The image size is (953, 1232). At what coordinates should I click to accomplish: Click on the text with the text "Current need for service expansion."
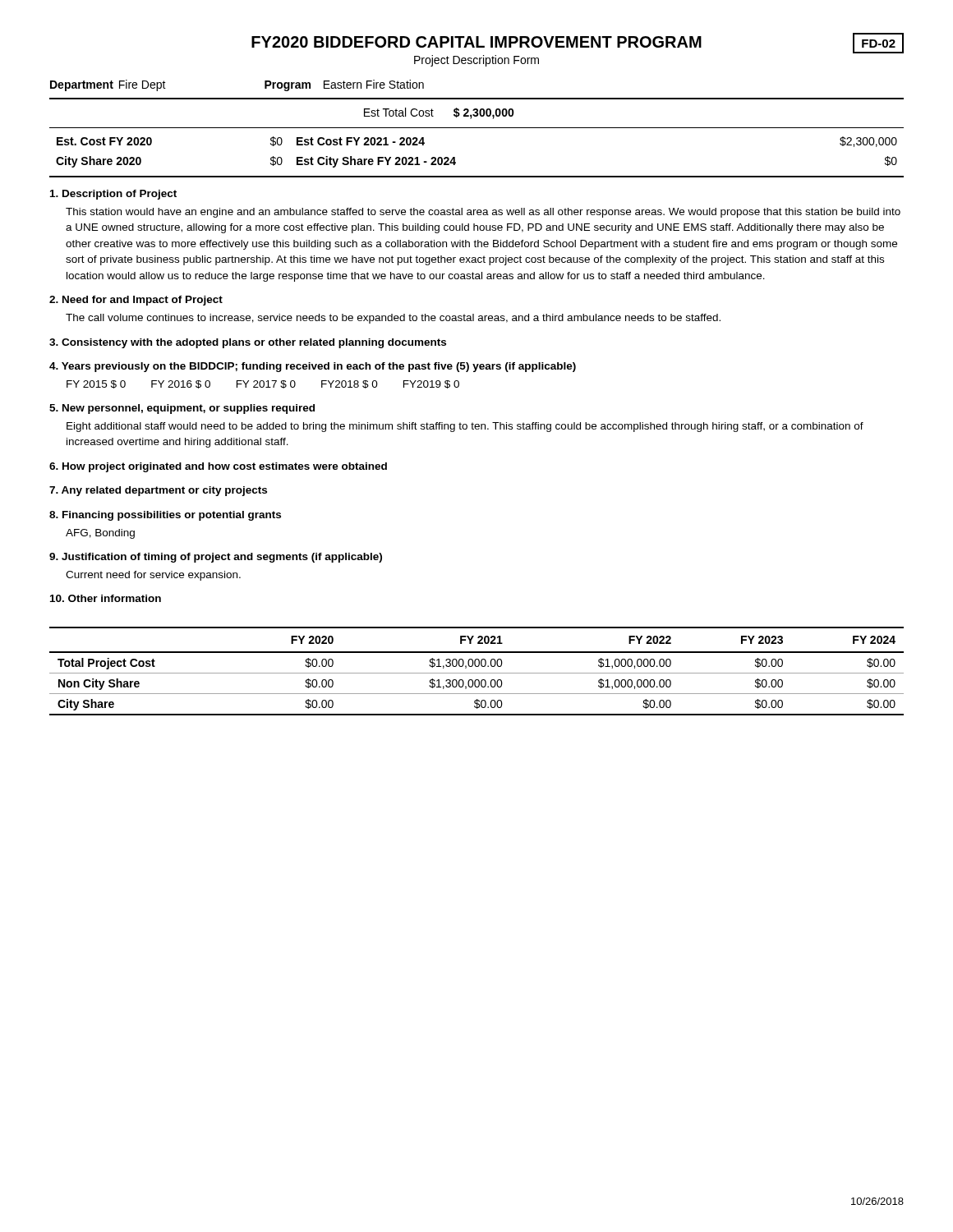point(154,574)
